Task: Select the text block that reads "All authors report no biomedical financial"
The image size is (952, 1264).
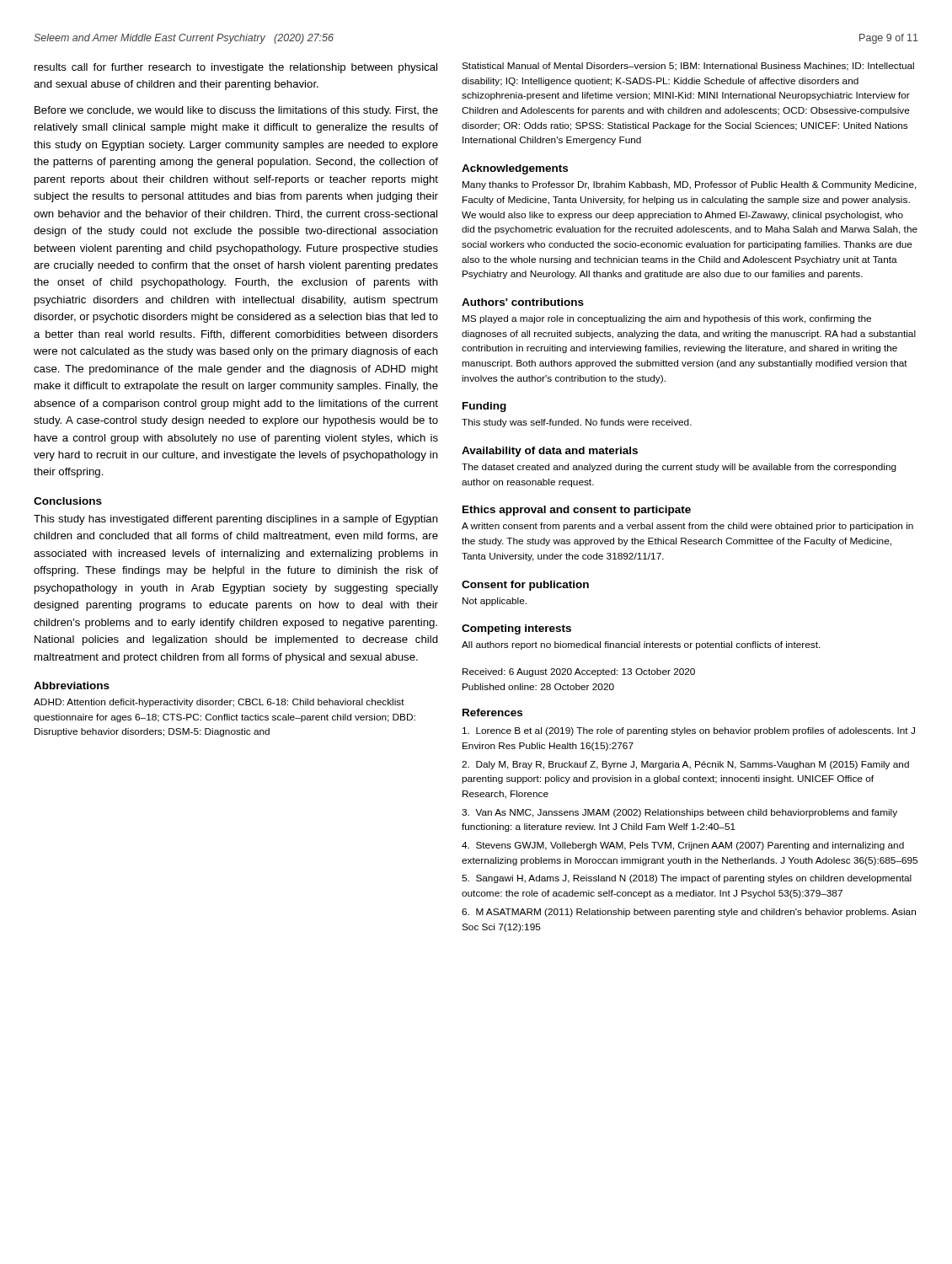Action: pos(641,645)
